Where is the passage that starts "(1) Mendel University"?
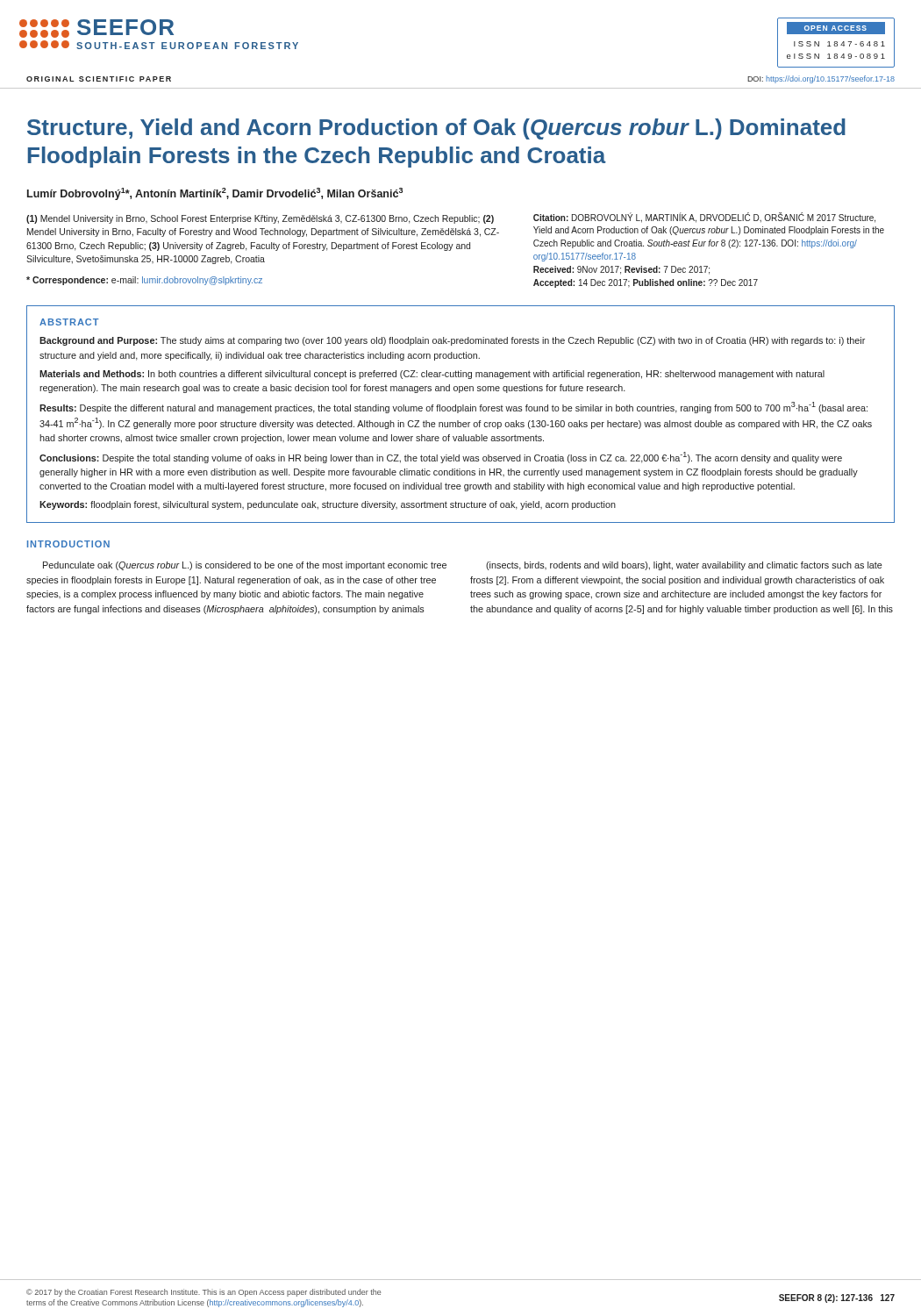The height and width of the screenshot is (1316, 921). tap(271, 250)
